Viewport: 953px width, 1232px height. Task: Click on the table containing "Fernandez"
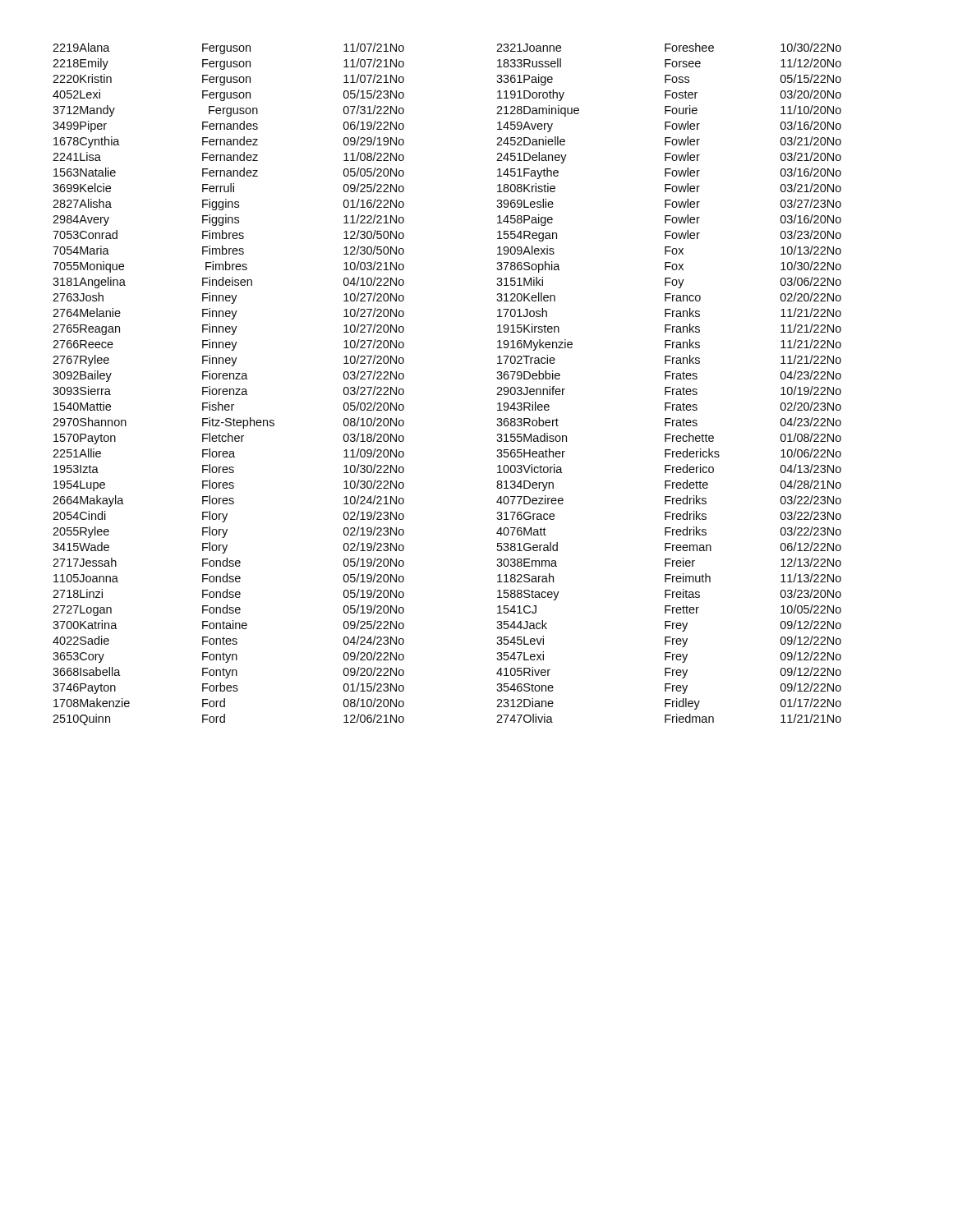click(255, 383)
